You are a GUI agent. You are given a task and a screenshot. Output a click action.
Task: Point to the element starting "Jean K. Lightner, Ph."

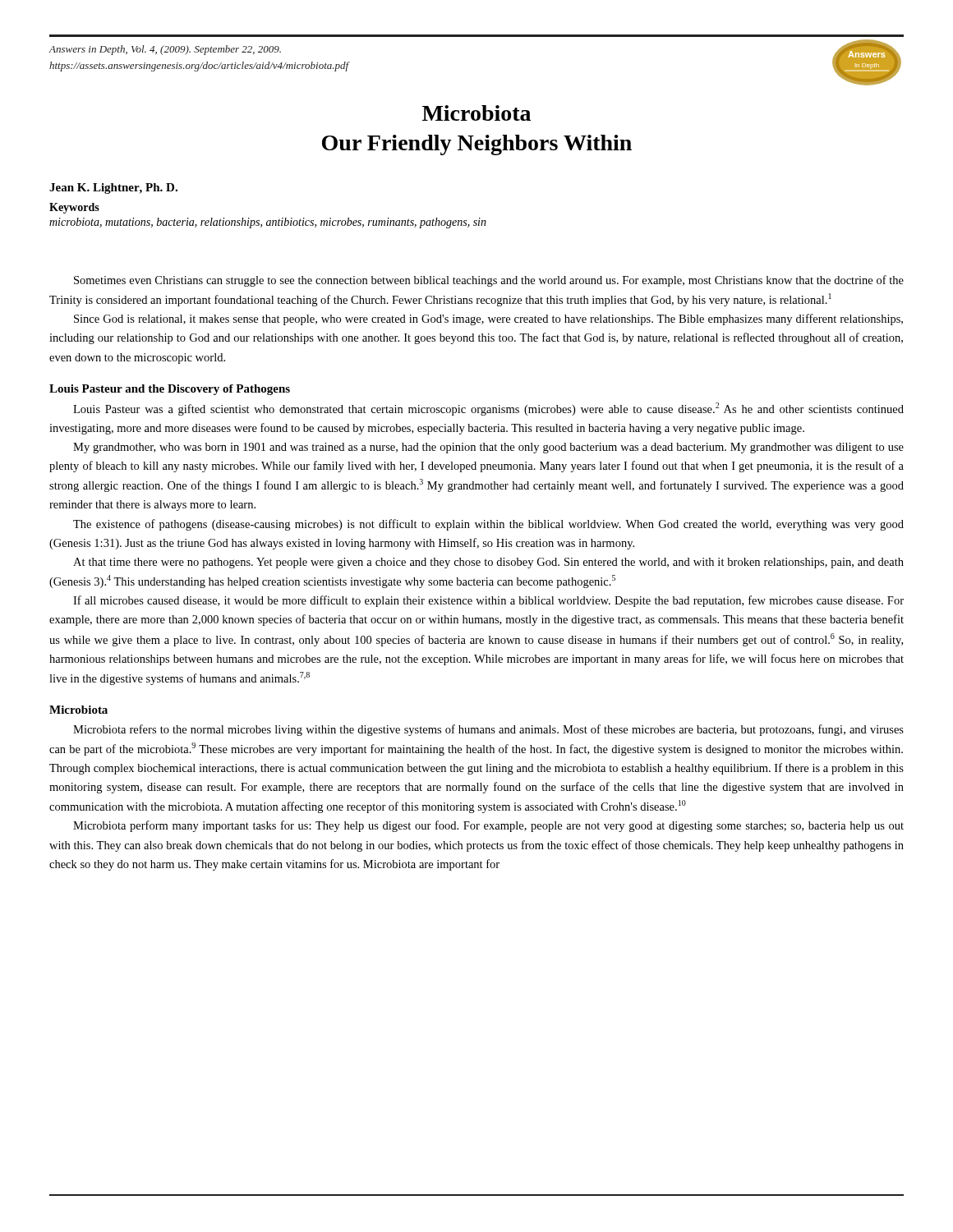coord(114,187)
